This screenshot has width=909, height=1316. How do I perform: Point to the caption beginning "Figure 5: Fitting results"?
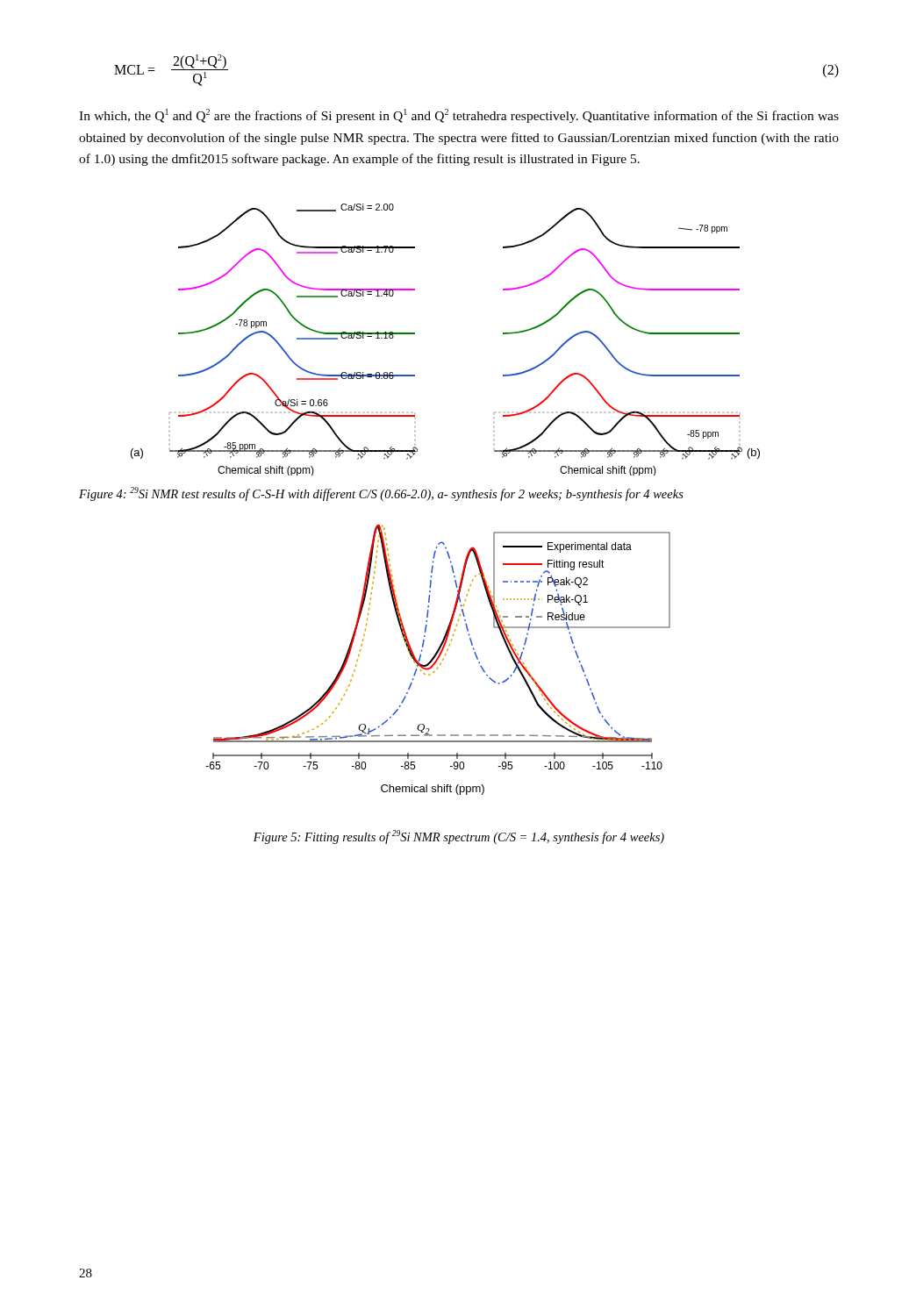click(x=459, y=836)
